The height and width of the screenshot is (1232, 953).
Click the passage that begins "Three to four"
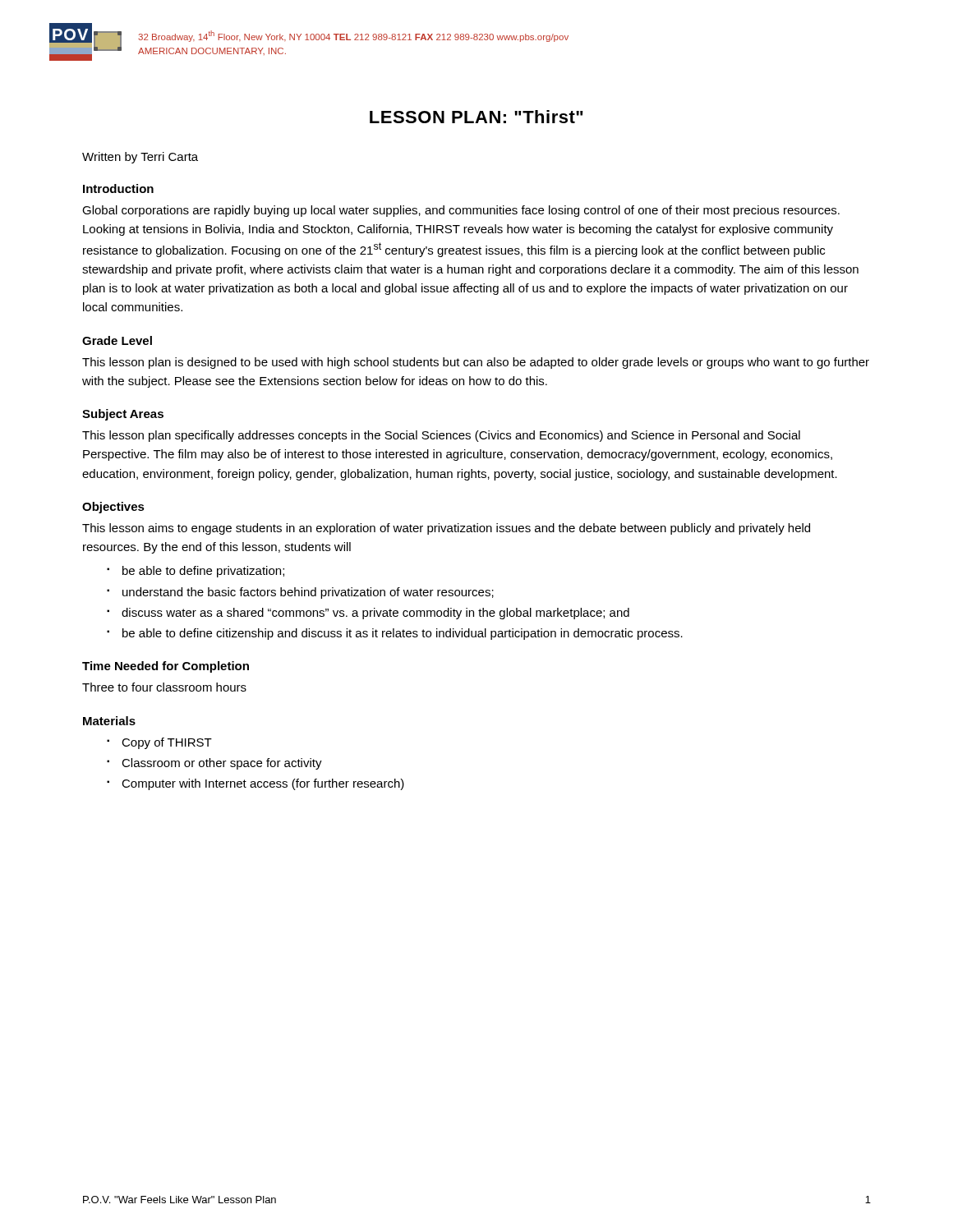(164, 687)
